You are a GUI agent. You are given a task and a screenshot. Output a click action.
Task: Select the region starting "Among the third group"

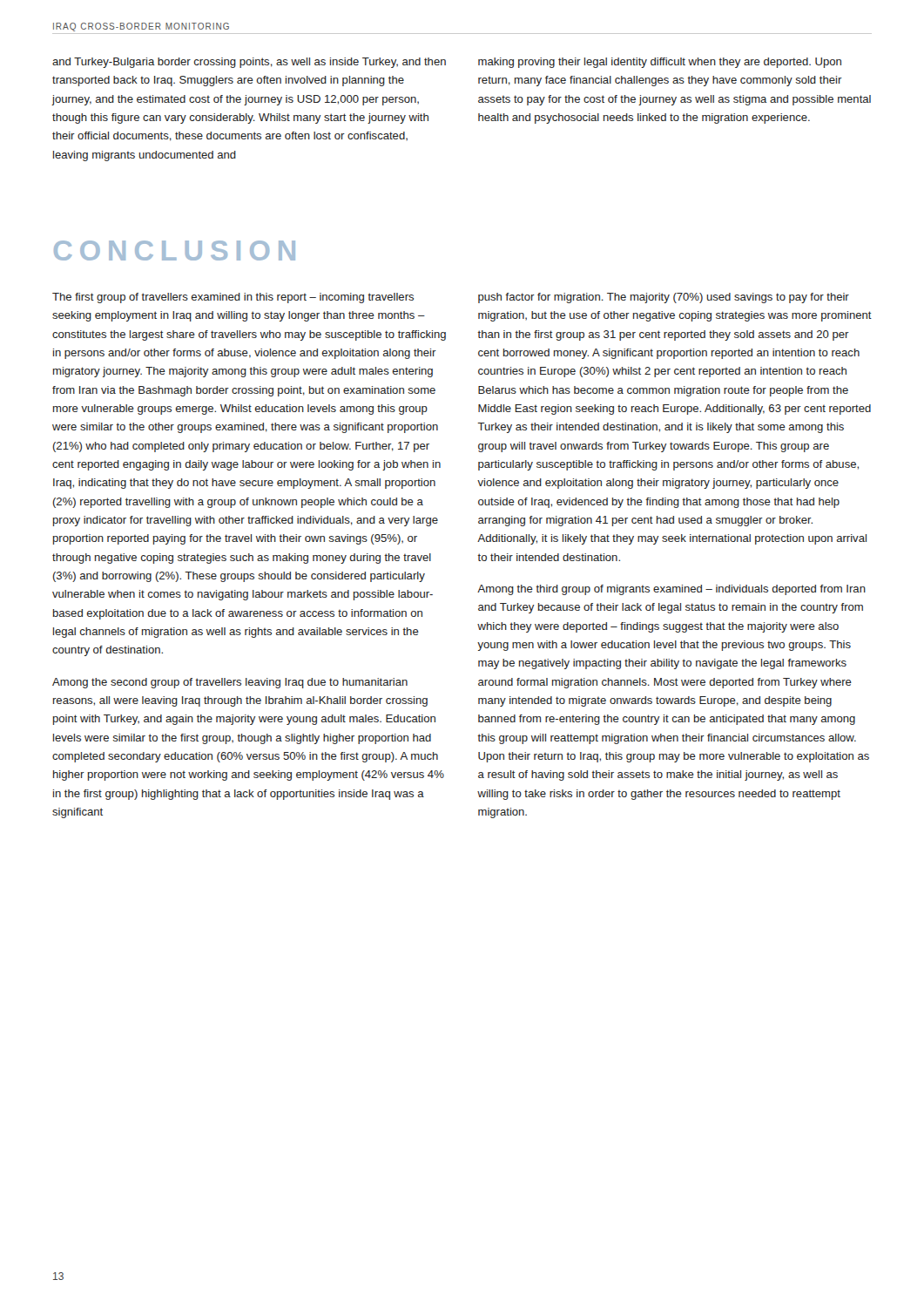tap(675, 700)
